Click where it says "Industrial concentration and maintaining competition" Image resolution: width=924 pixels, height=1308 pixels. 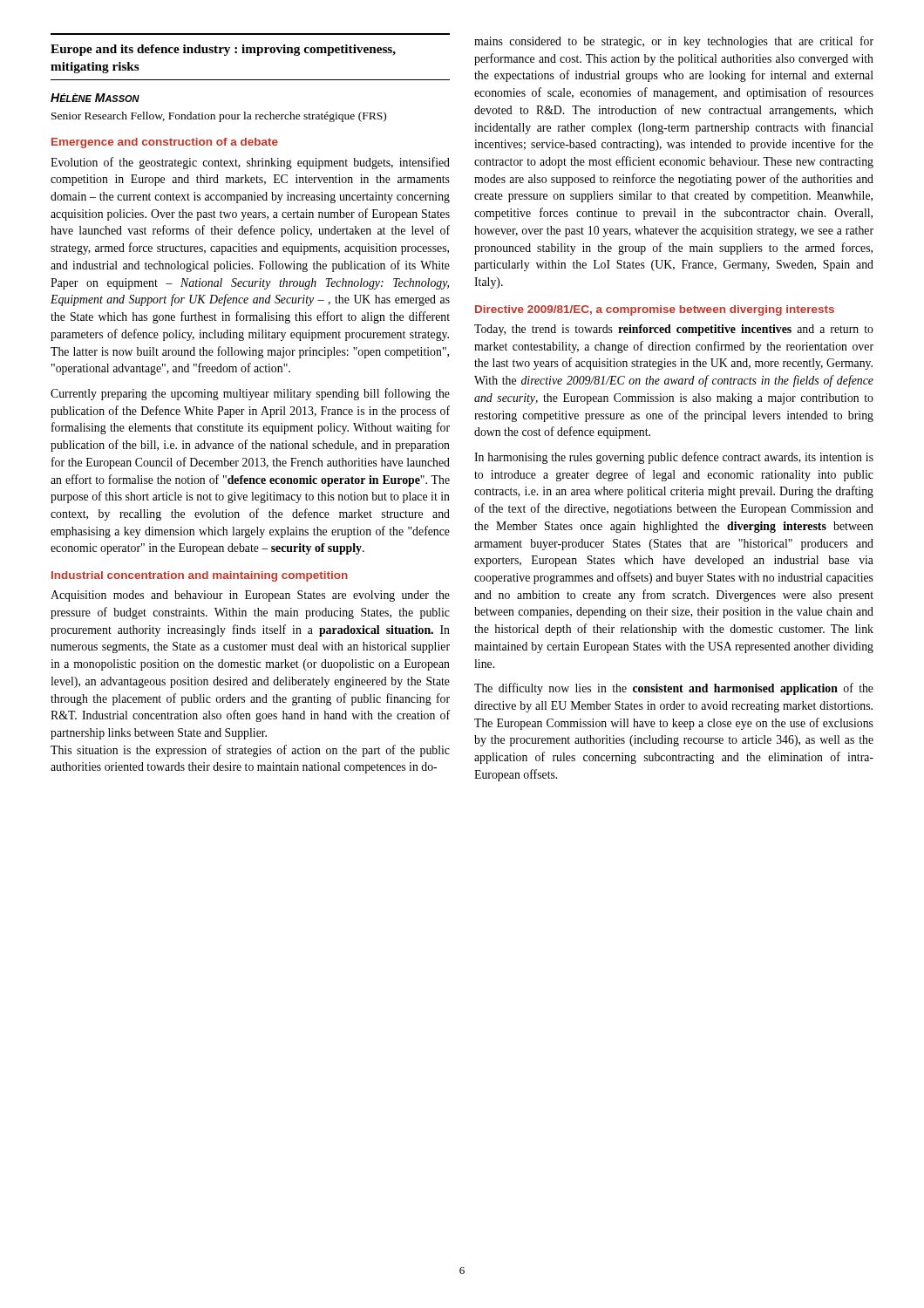pos(199,575)
